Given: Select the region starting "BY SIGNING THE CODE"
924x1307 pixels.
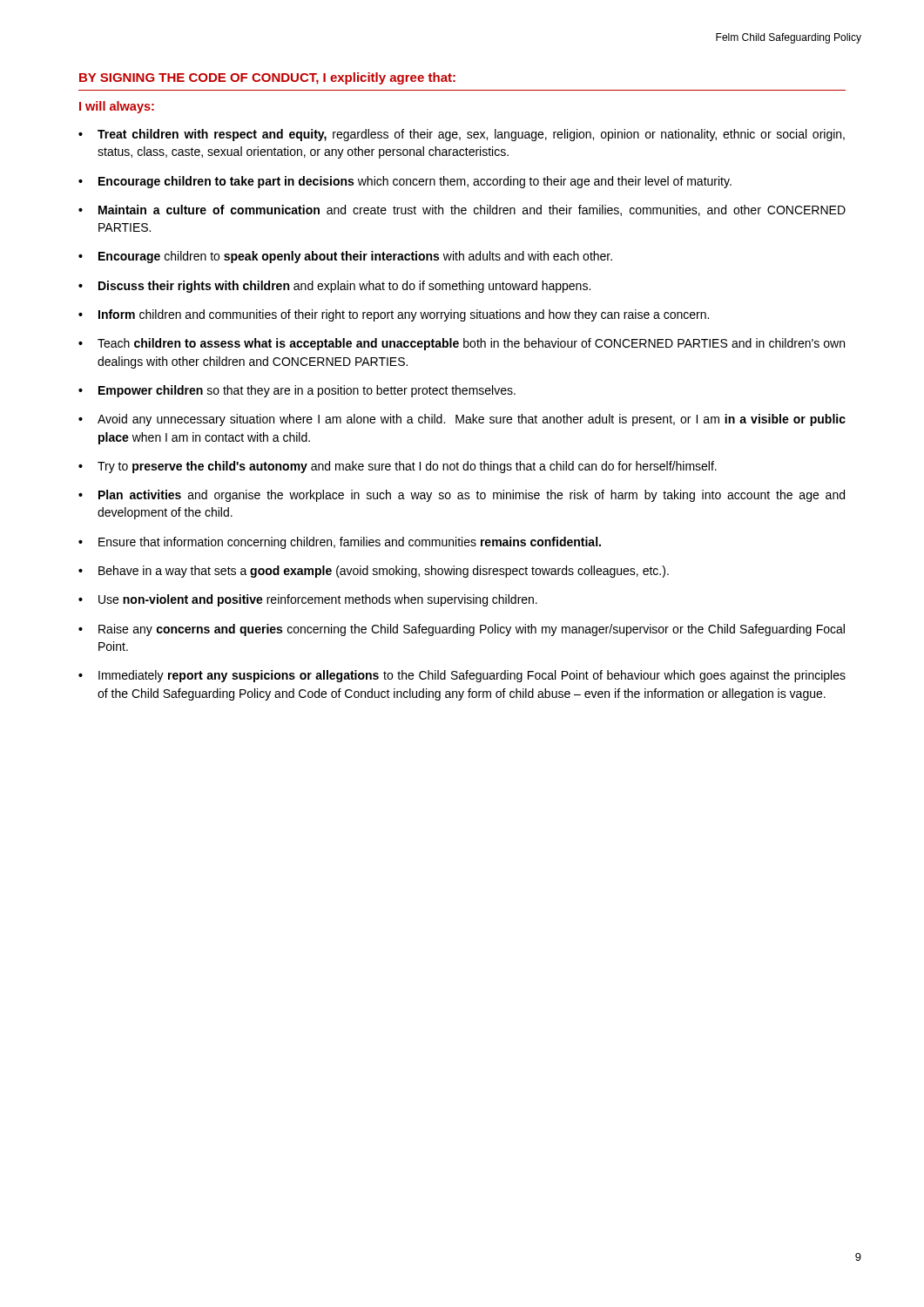Looking at the screenshot, I should (x=267, y=77).
